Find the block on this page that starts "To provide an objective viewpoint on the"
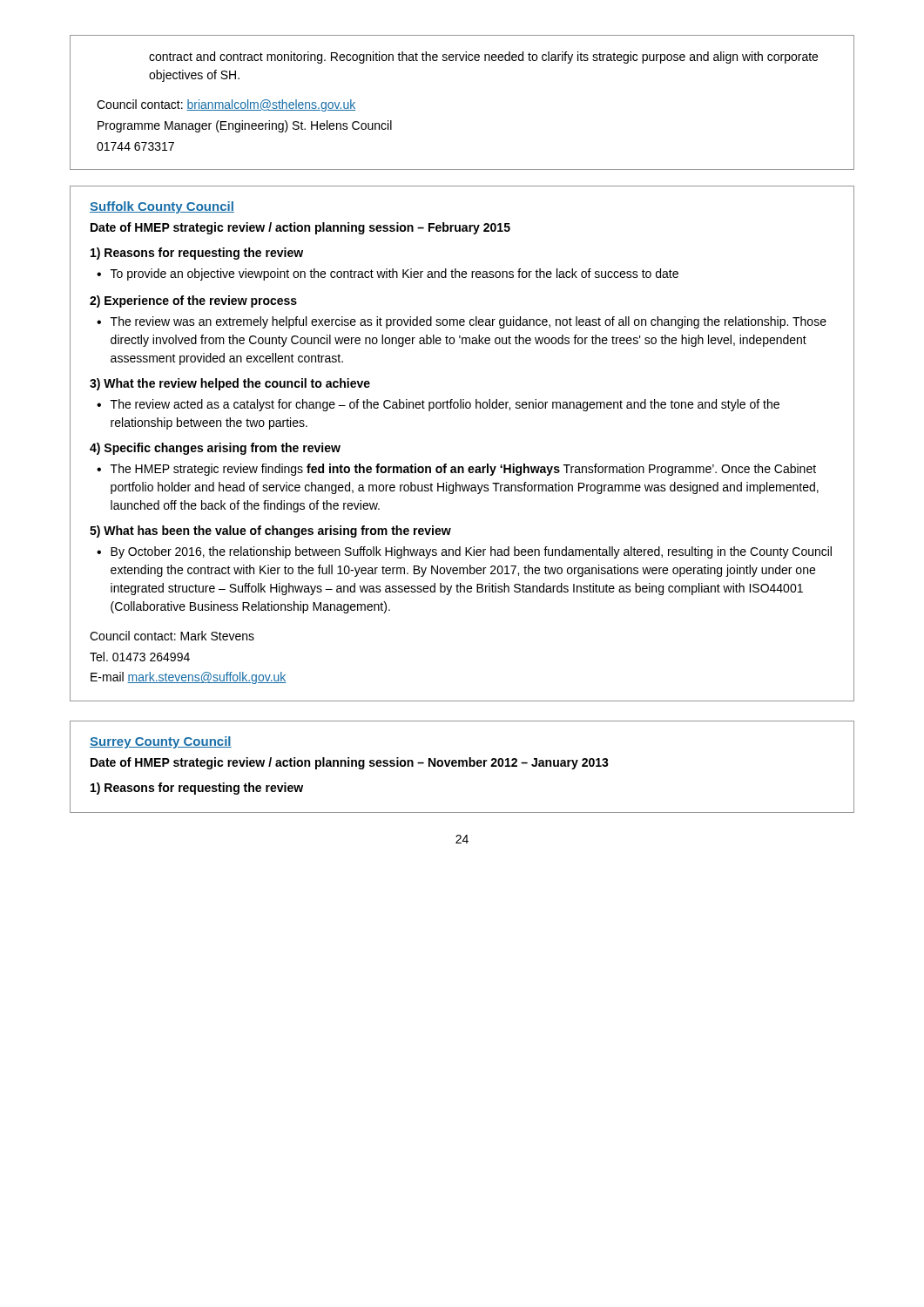 [x=472, y=274]
